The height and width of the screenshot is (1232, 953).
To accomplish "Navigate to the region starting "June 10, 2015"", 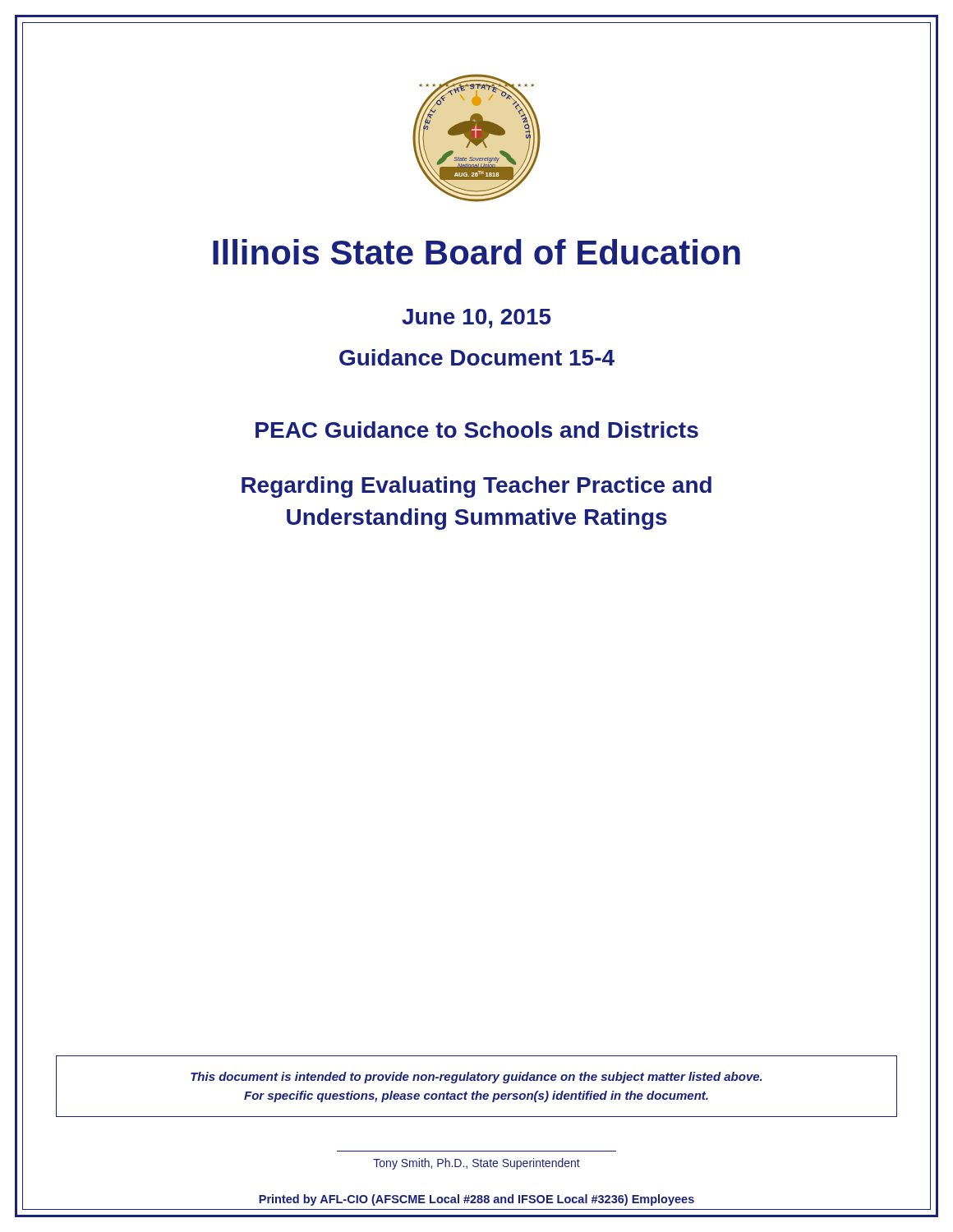I will pyautogui.click(x=476, y=317).
